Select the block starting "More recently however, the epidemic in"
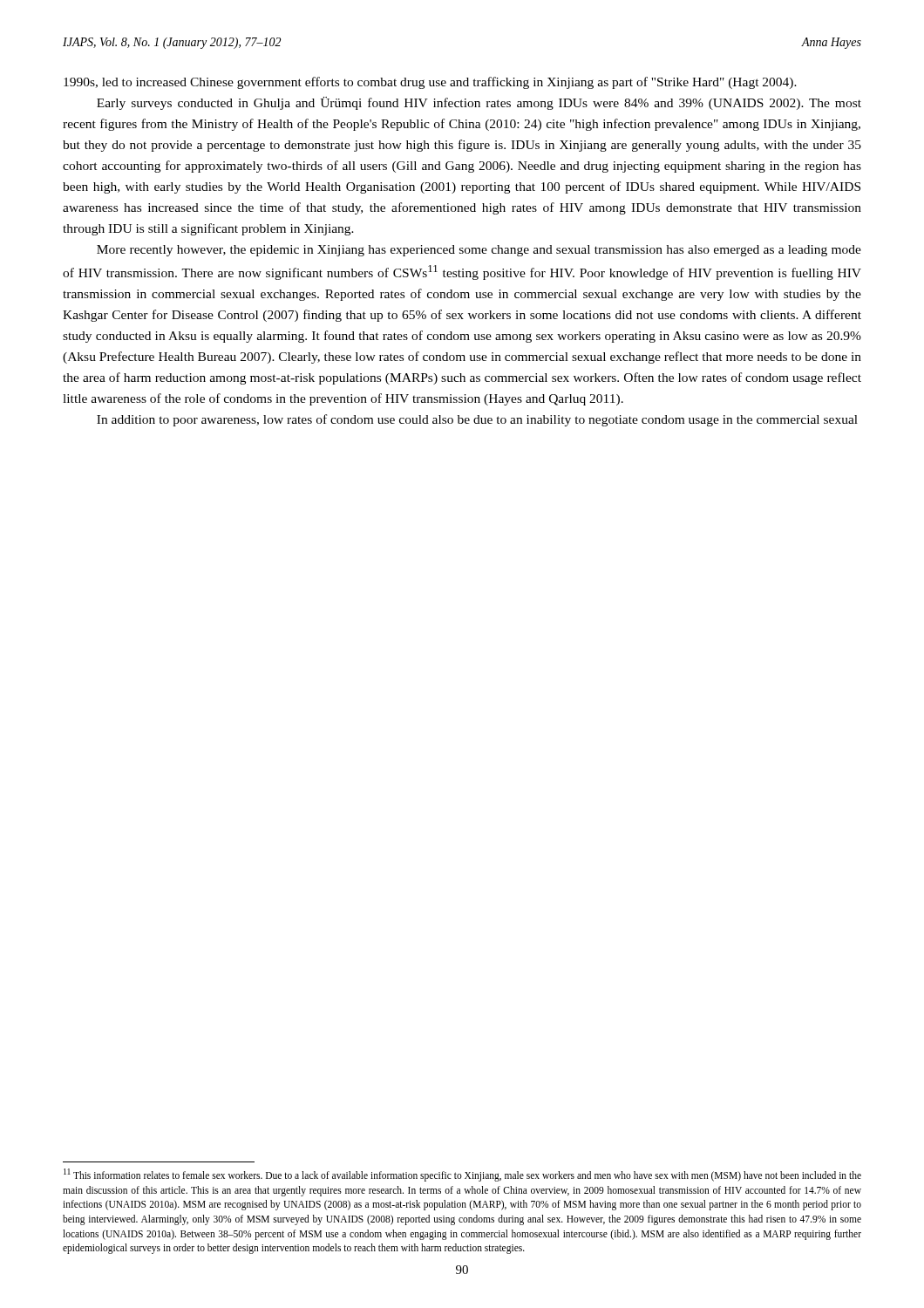 tap(462, 324)
